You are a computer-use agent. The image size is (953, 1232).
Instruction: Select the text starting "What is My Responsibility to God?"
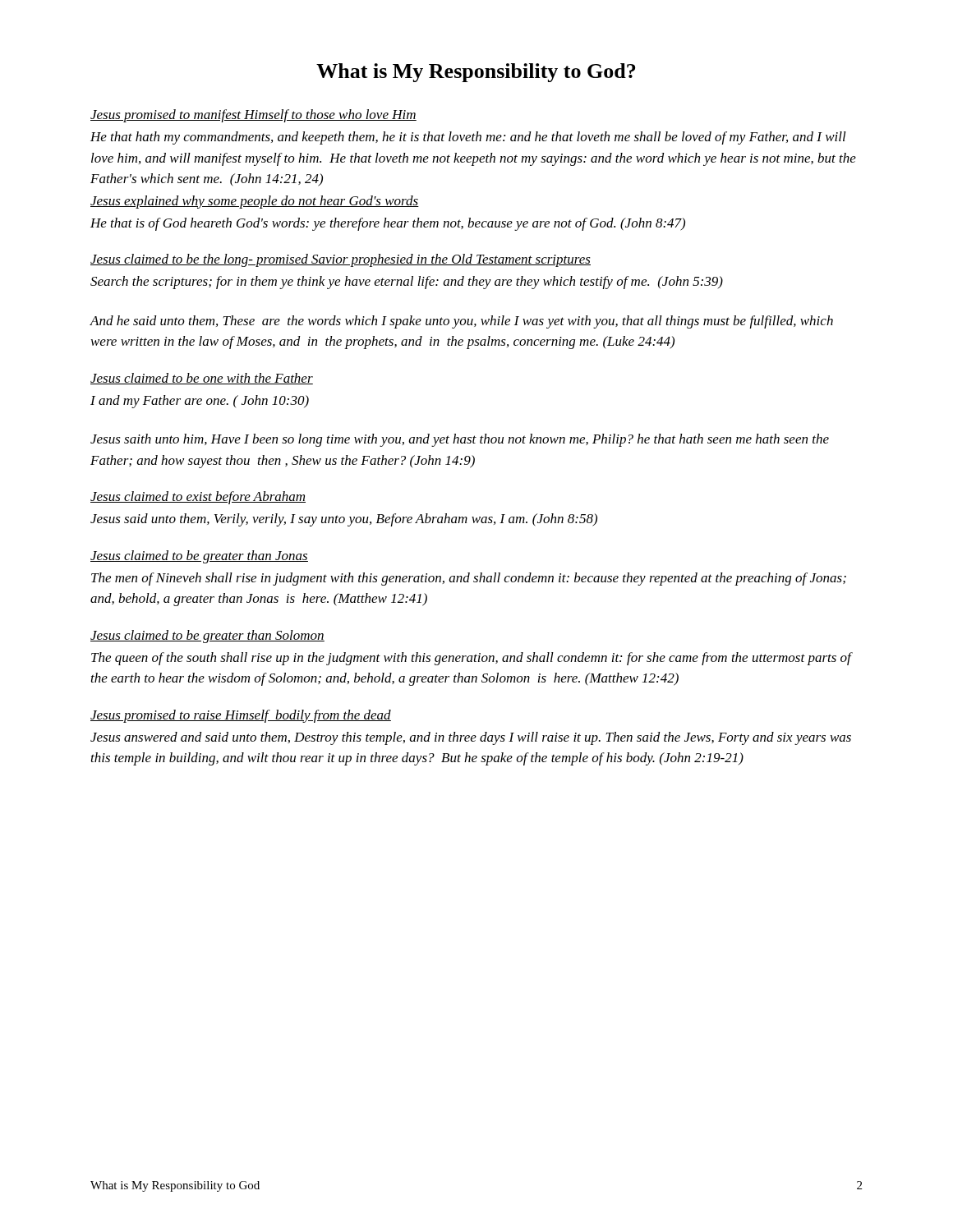coord(476,71)
